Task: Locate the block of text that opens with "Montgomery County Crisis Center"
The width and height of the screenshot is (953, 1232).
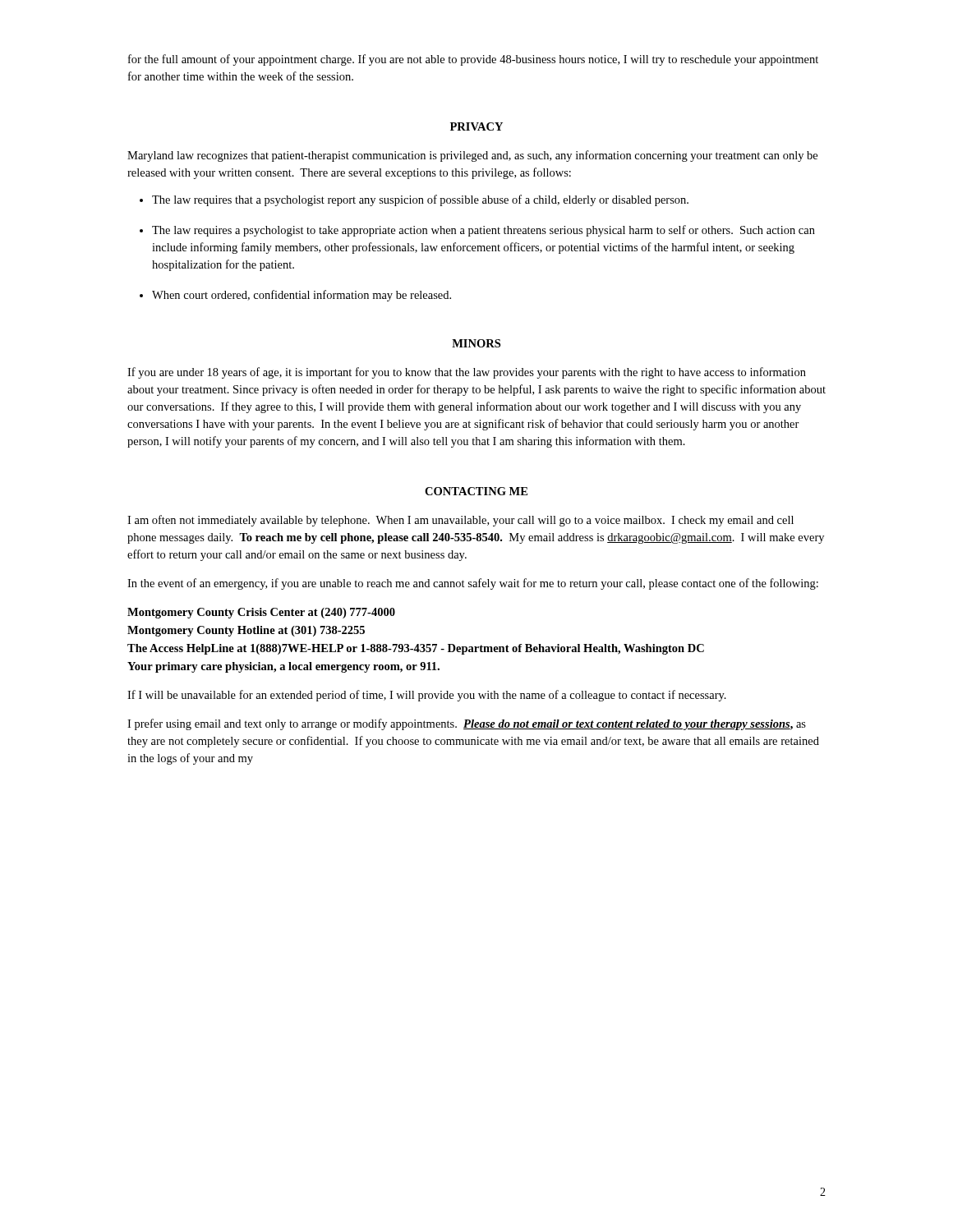Action: [x=476, y=640]
